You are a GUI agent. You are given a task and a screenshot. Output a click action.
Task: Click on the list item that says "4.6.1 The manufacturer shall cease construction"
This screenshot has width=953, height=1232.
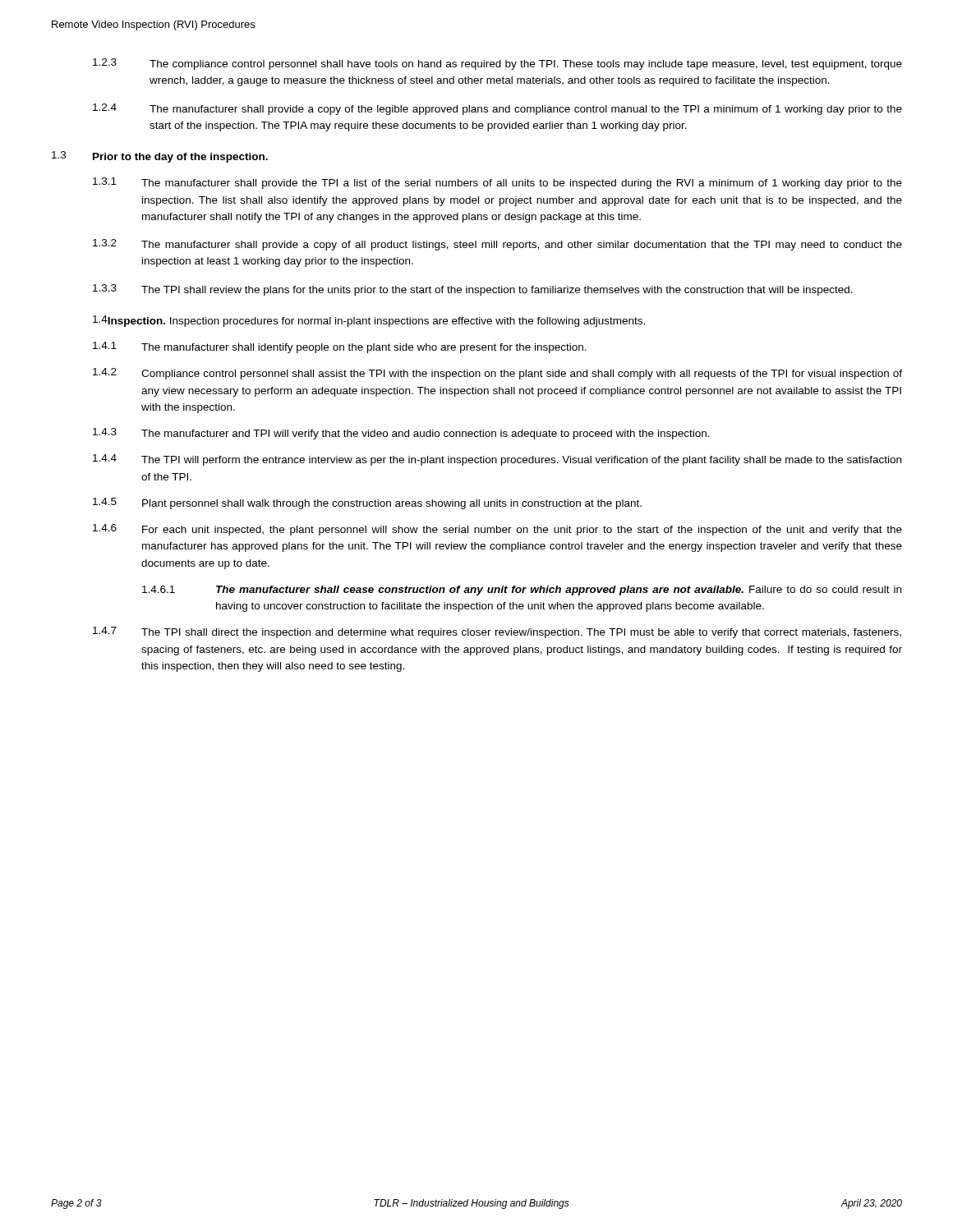pos(522,598)
